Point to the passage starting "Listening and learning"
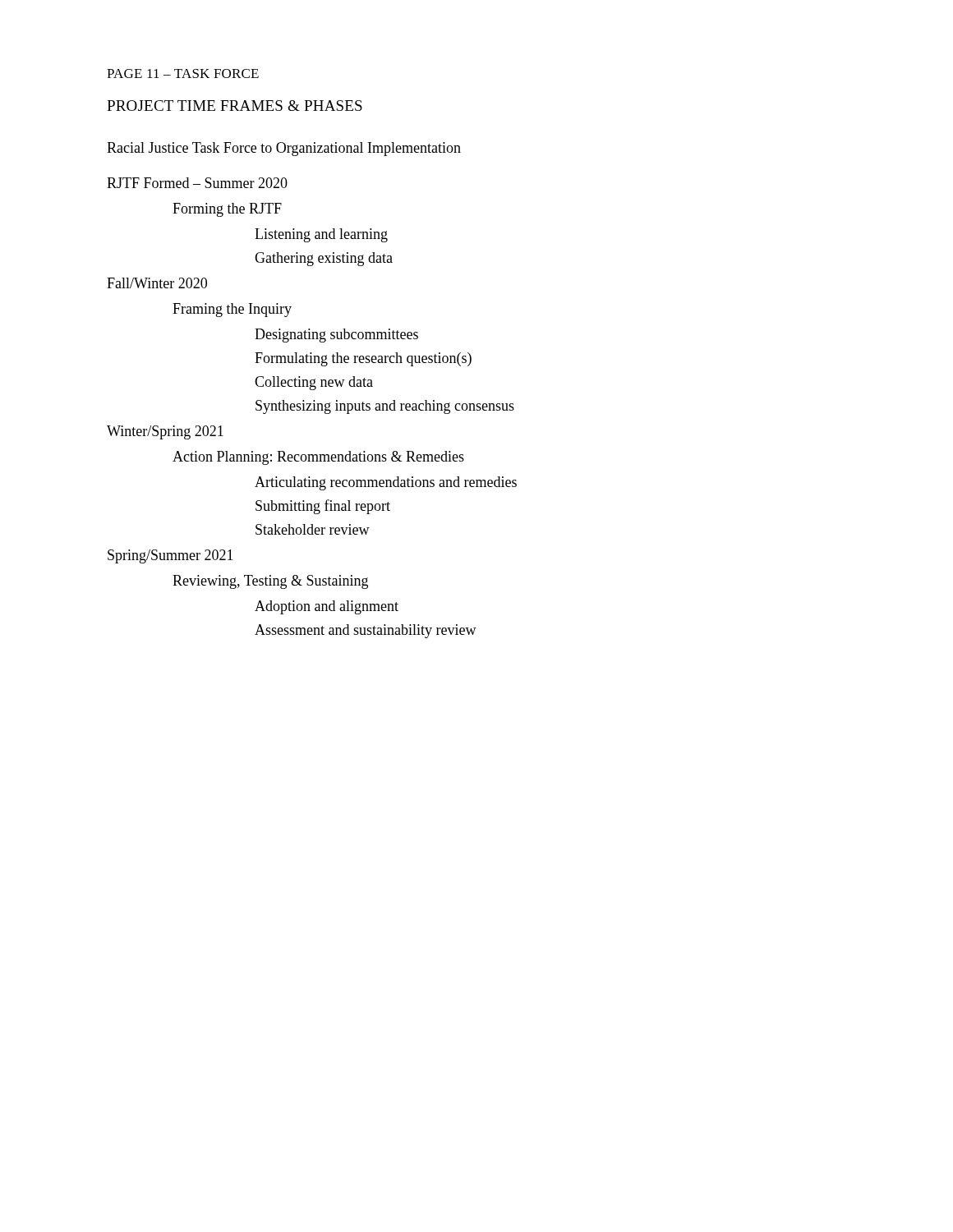 click(321, 234)
